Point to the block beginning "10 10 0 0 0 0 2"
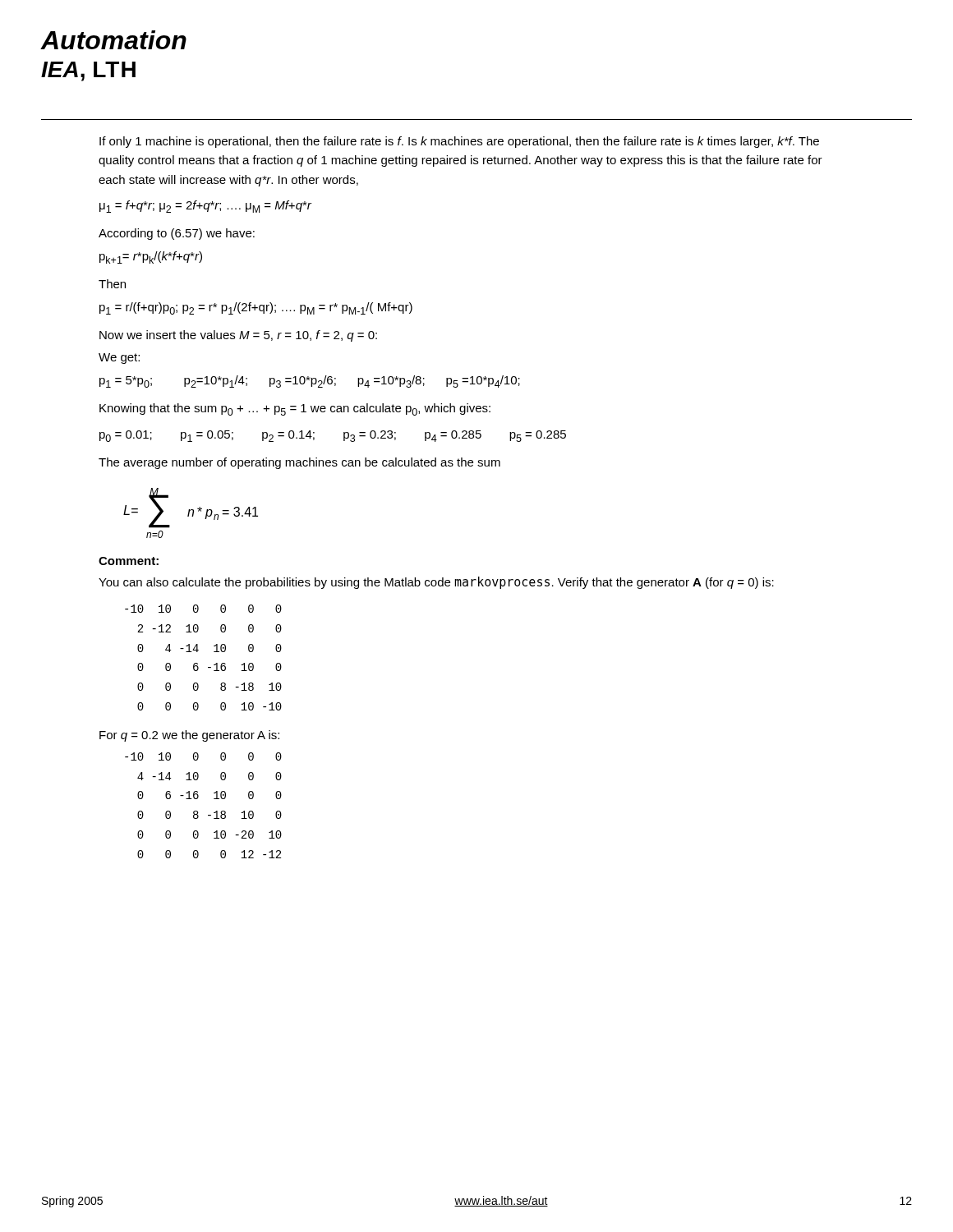The image size is (953, 1232). pos(203,658)
